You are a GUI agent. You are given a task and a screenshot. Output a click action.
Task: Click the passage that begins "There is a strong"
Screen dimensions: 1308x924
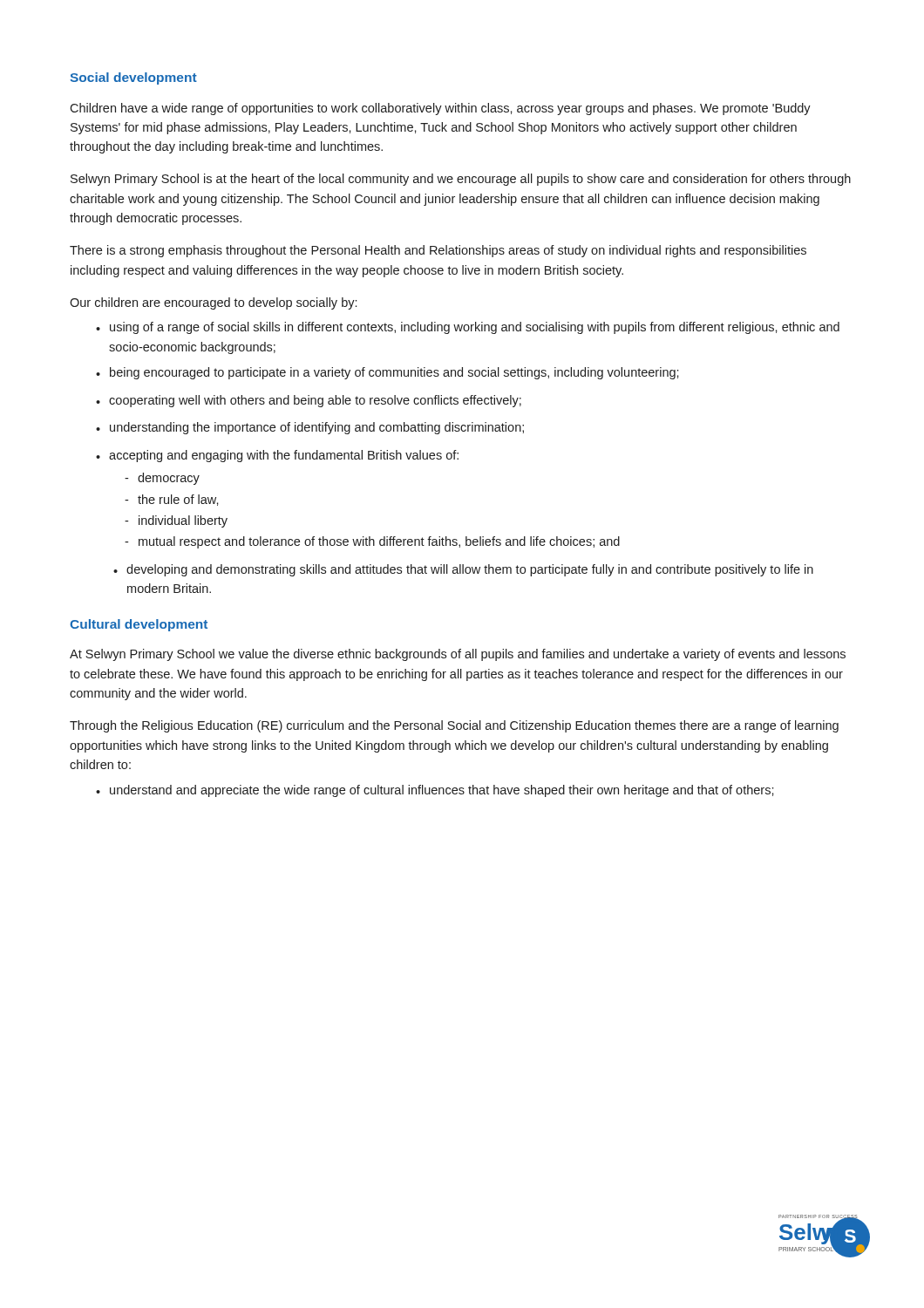[x=462, y=261]
